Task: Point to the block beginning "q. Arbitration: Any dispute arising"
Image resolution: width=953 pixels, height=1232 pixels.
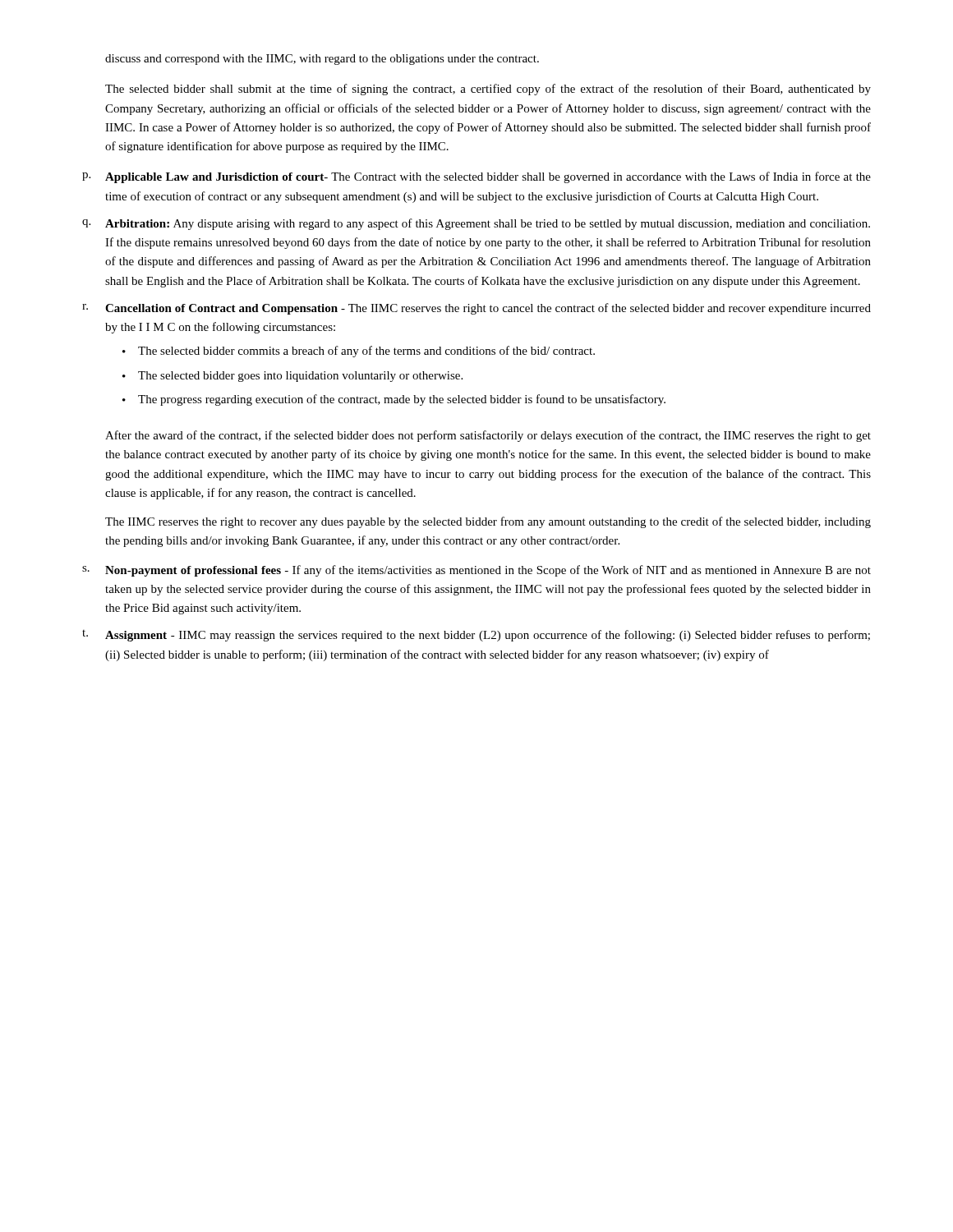Action: (x=476, y=252)
